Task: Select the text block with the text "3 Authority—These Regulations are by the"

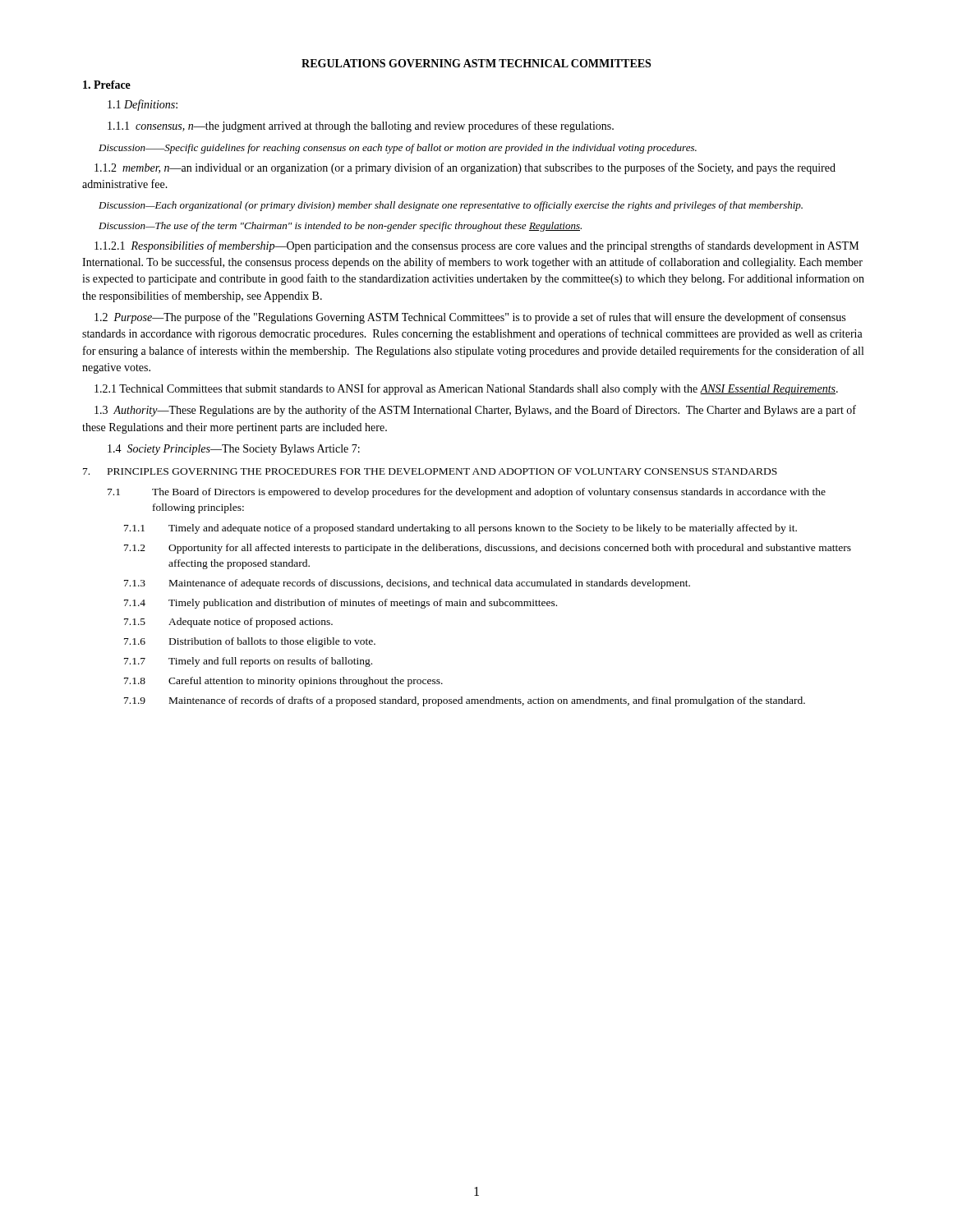Action: pyautogui.click(x=469, y=419)
